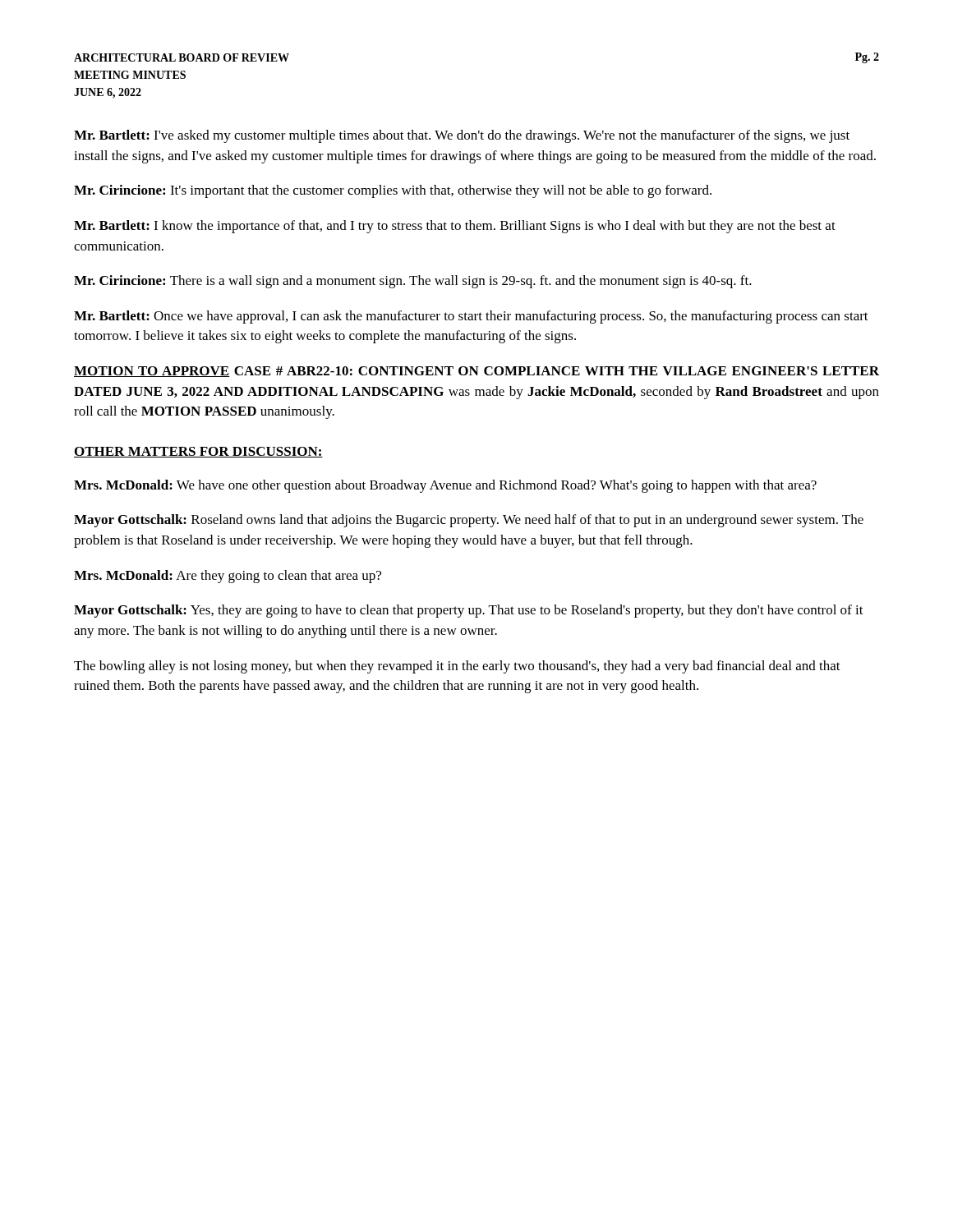The image size is (953, 1232).
Task: Where is the passage that starts "Mr. Bartlett: I know the"?
Action: click(455, 235)
